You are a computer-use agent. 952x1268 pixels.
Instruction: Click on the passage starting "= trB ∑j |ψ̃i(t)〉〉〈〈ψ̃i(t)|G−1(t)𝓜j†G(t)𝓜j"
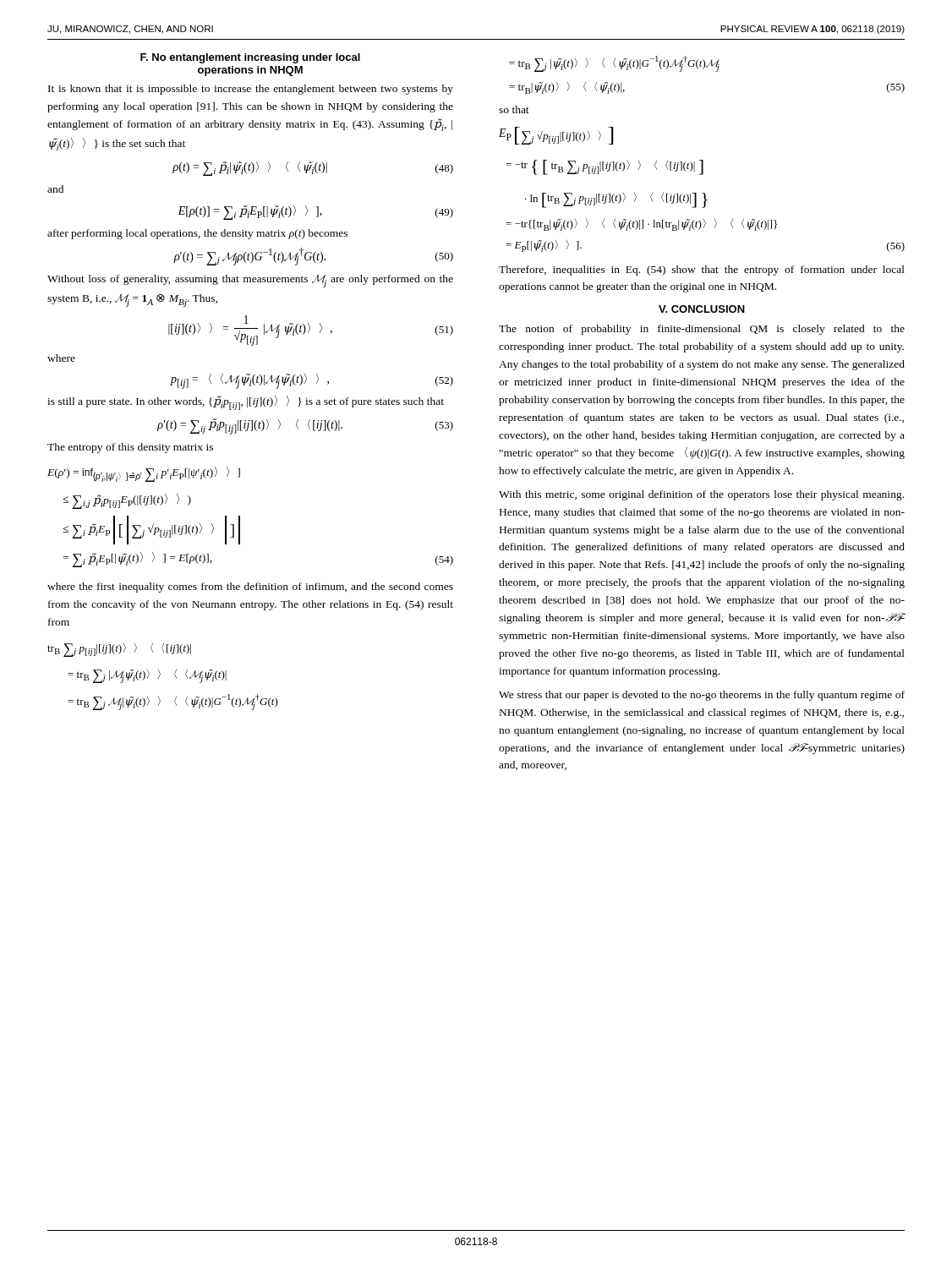click(702, 74)
